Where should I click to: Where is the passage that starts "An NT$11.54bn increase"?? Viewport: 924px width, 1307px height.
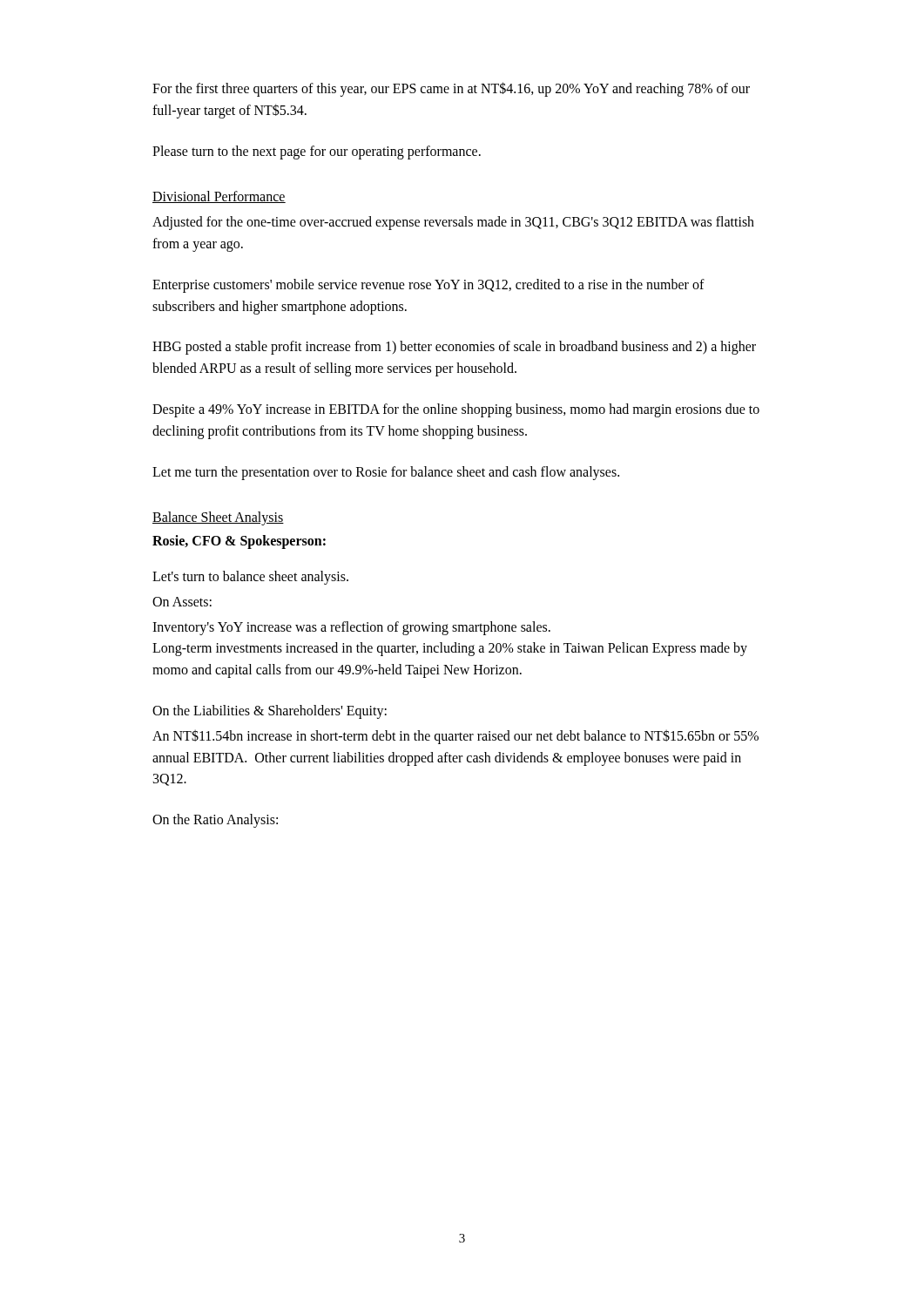pos(456,757)
